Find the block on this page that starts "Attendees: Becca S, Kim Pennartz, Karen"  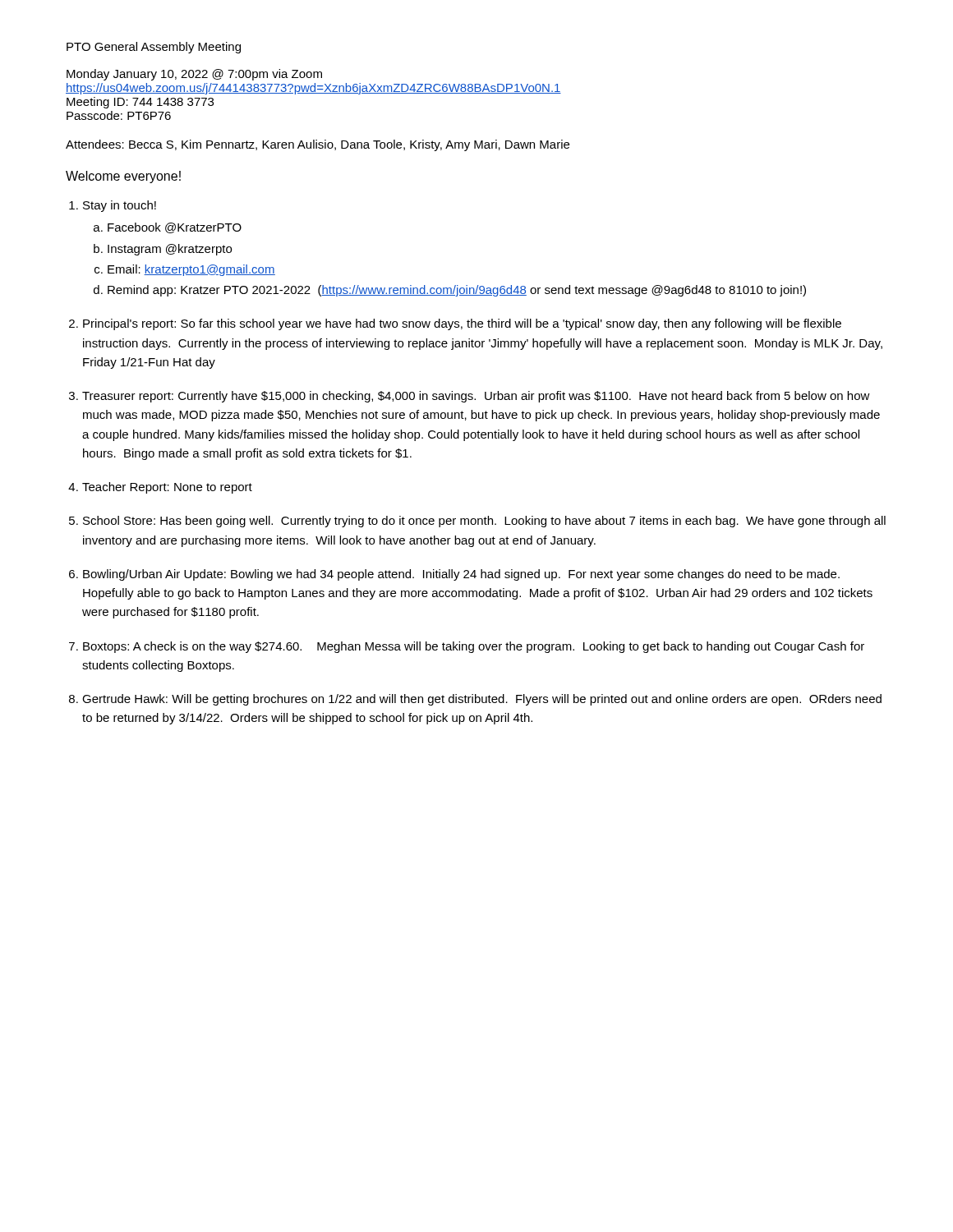coord(318,144)
